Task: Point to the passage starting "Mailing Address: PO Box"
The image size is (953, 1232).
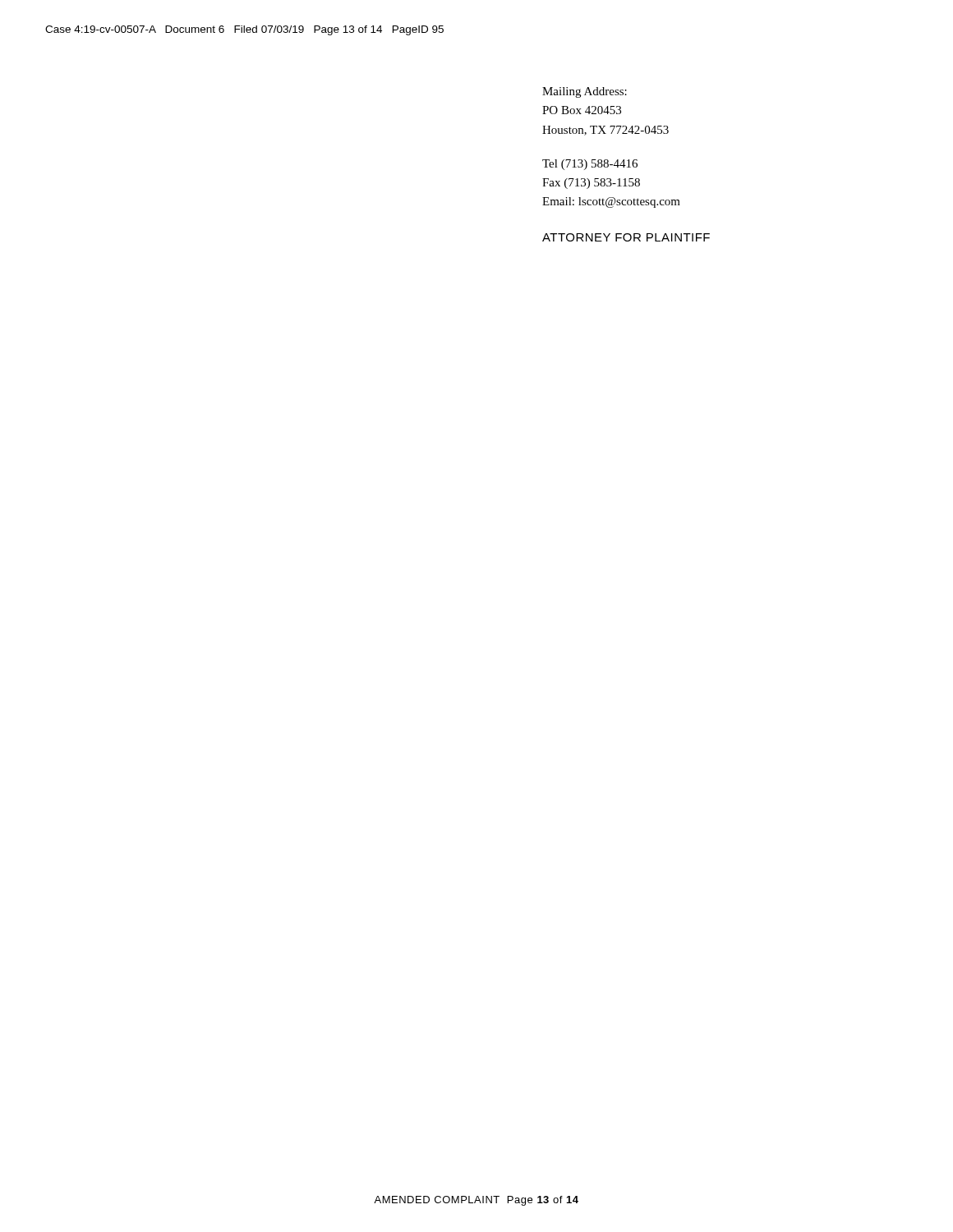Action: pos(606,110)
